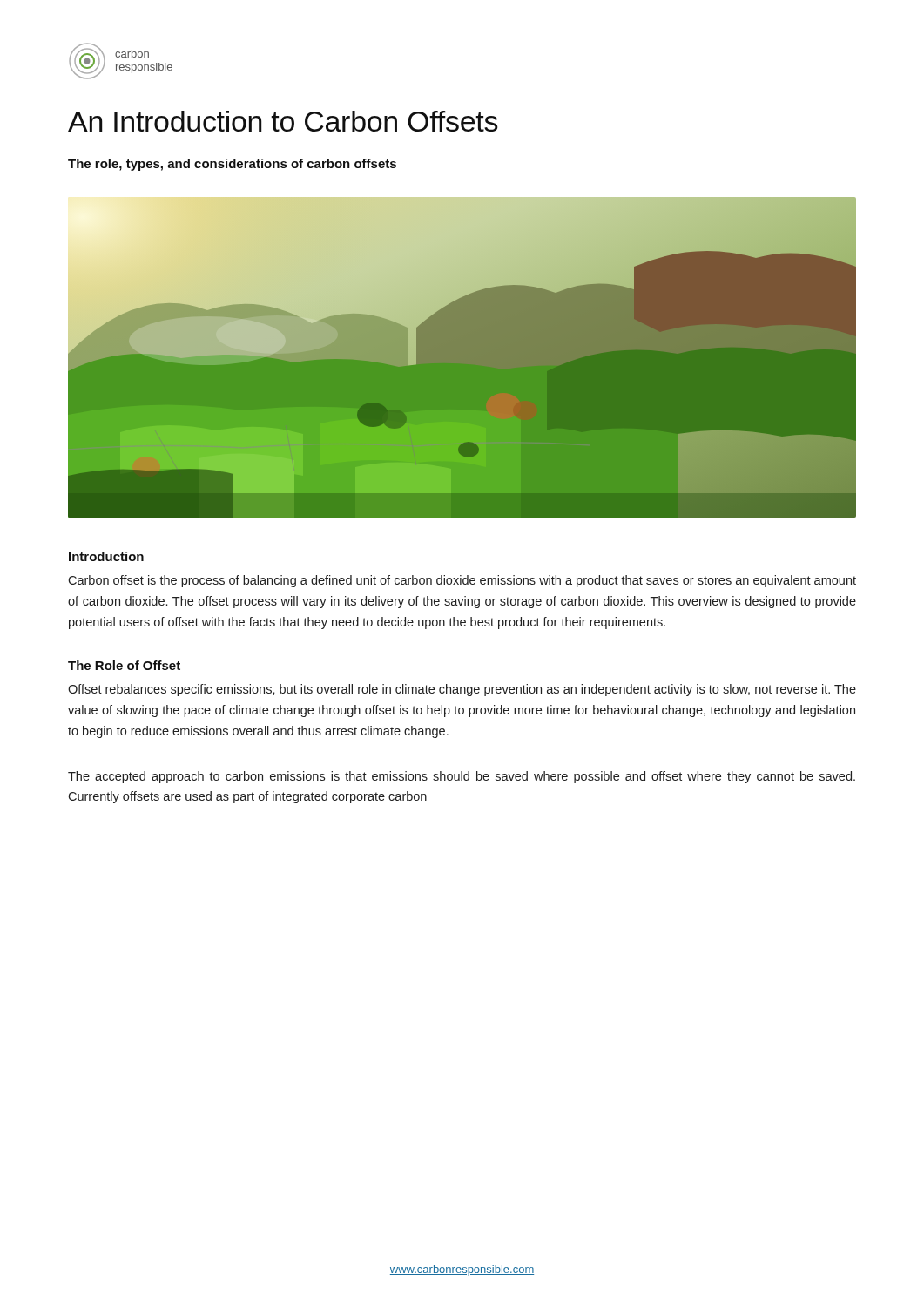Click on the text starting "The role, types, and considerations of carbon offsets"

(x=232, y=163)
